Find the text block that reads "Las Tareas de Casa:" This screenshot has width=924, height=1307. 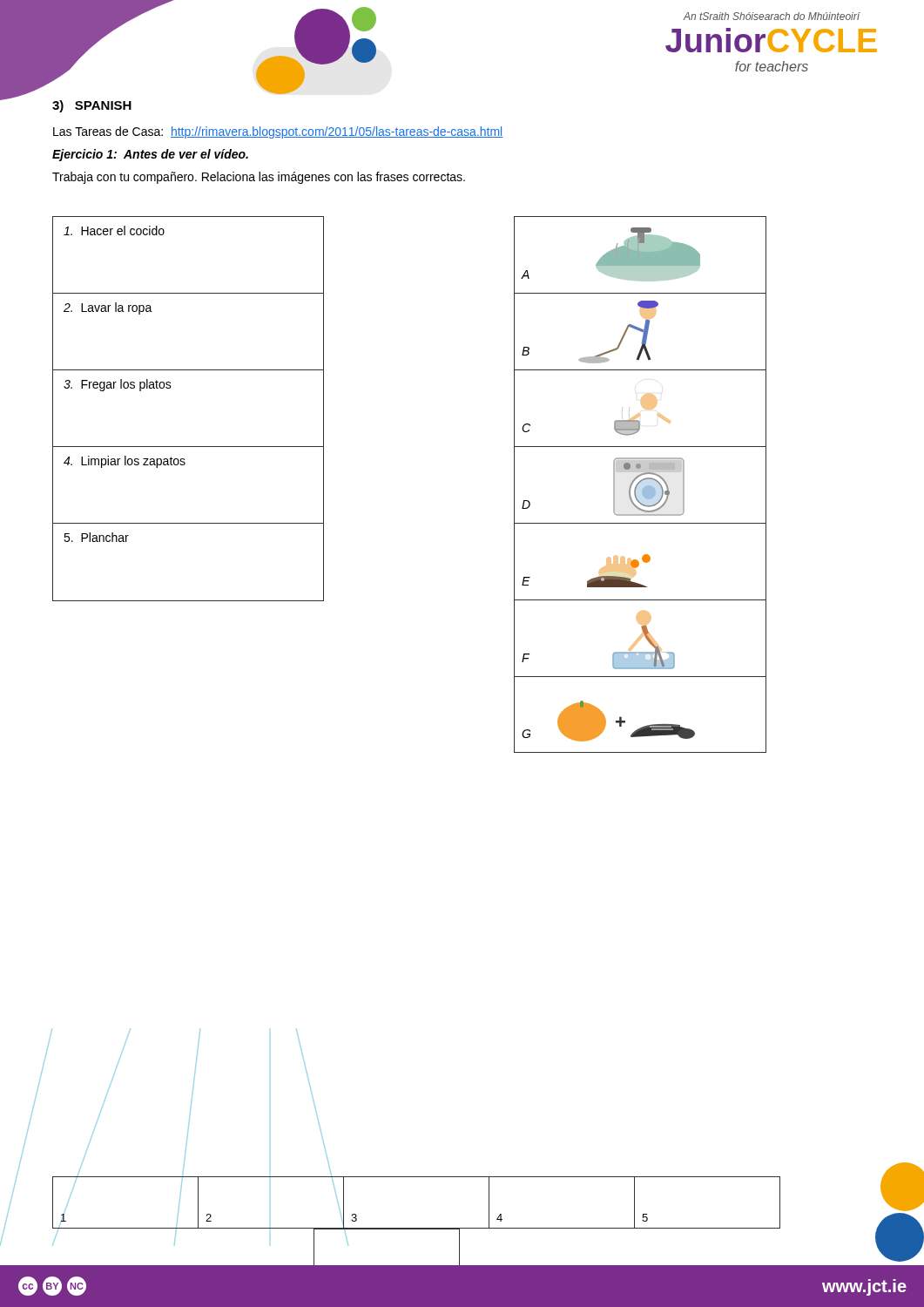[277, 132]
